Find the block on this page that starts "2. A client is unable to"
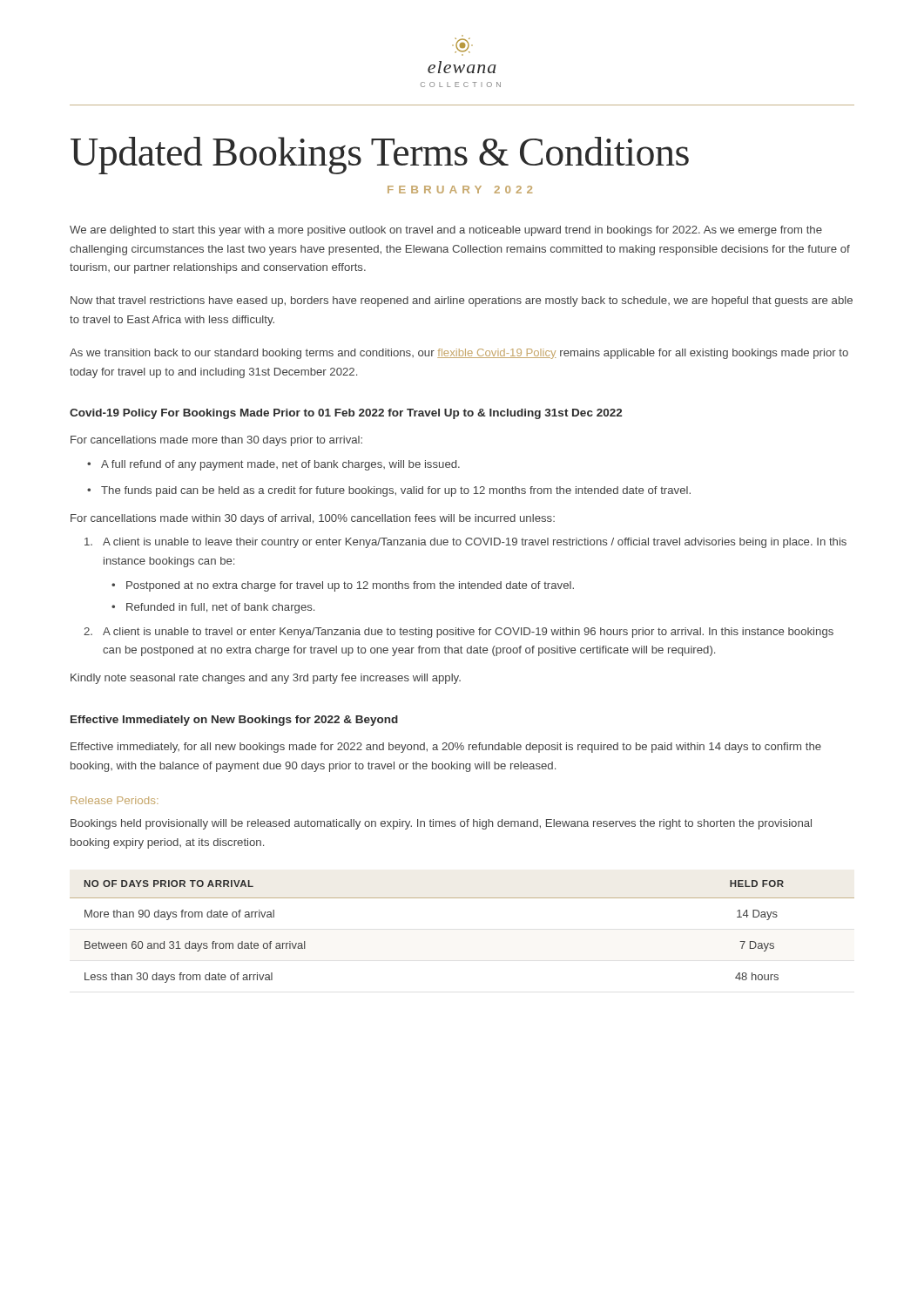 click(469, 641)
